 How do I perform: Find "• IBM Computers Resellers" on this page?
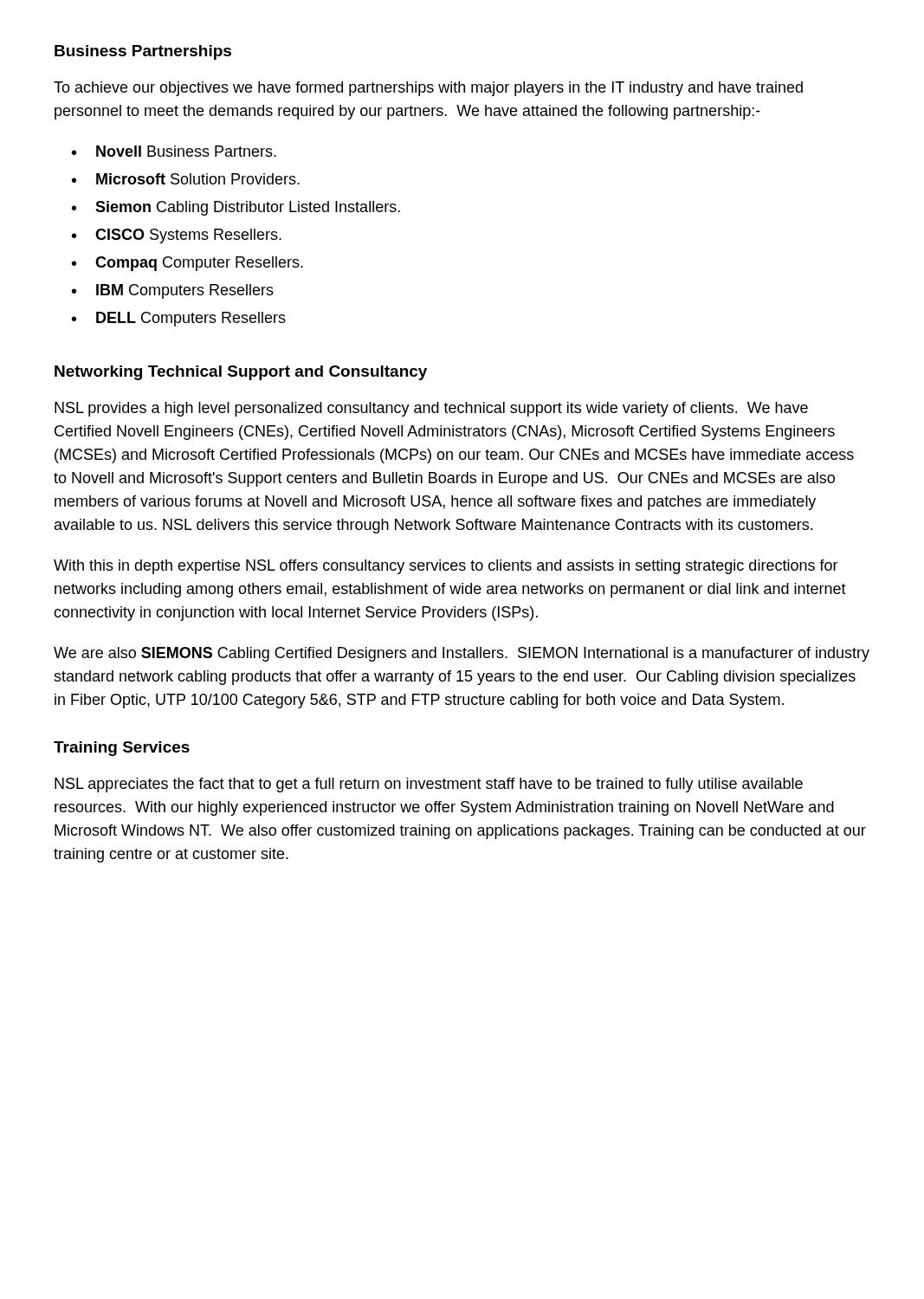(173, 291)
